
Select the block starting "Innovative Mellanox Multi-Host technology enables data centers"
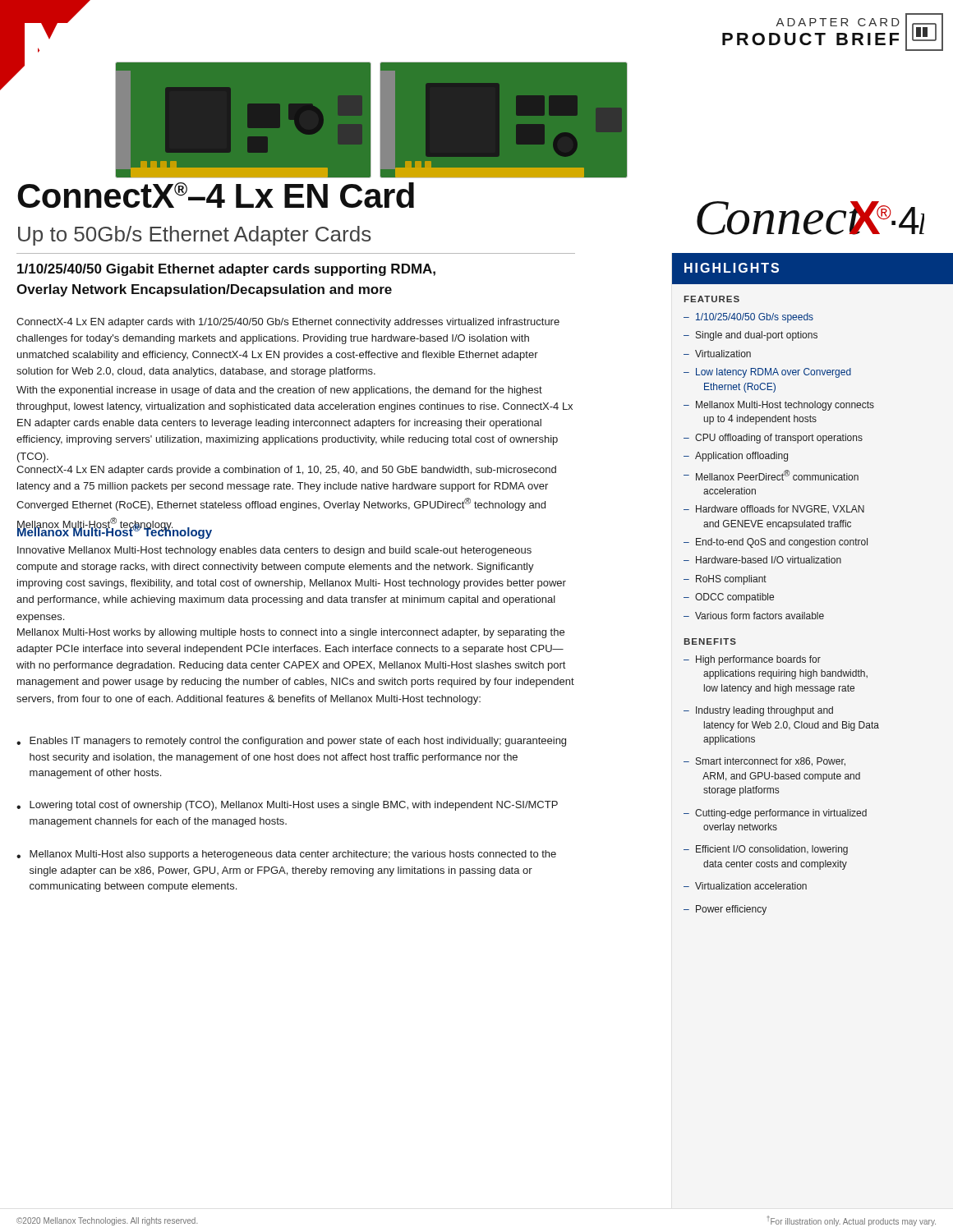(296, 583)
